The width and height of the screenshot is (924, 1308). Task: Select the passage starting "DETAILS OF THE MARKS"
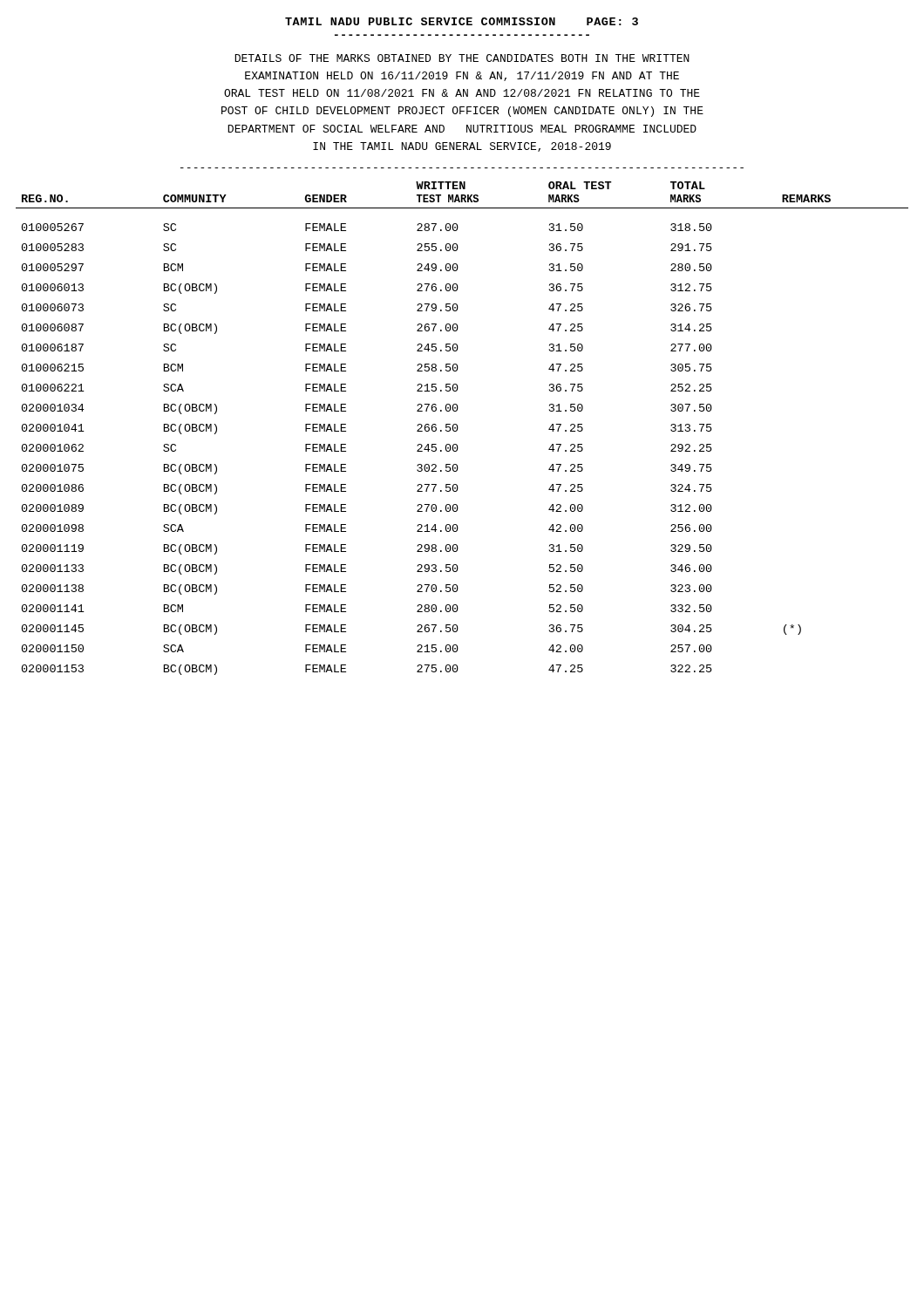pyautogui.click(x=462, y=103)
